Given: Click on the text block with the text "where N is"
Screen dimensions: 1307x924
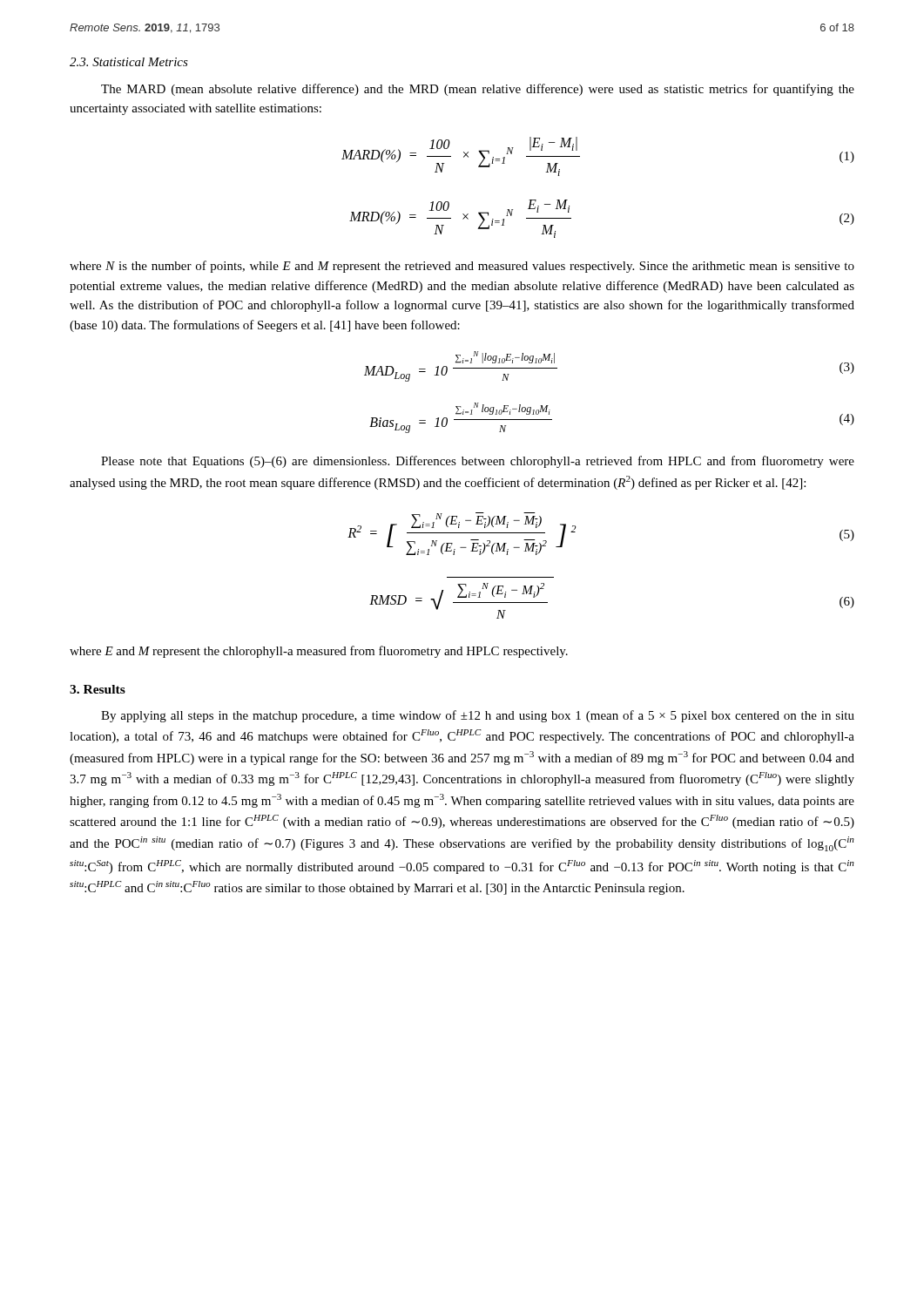Looking at the screenshot, I should (x=462, y=296).
